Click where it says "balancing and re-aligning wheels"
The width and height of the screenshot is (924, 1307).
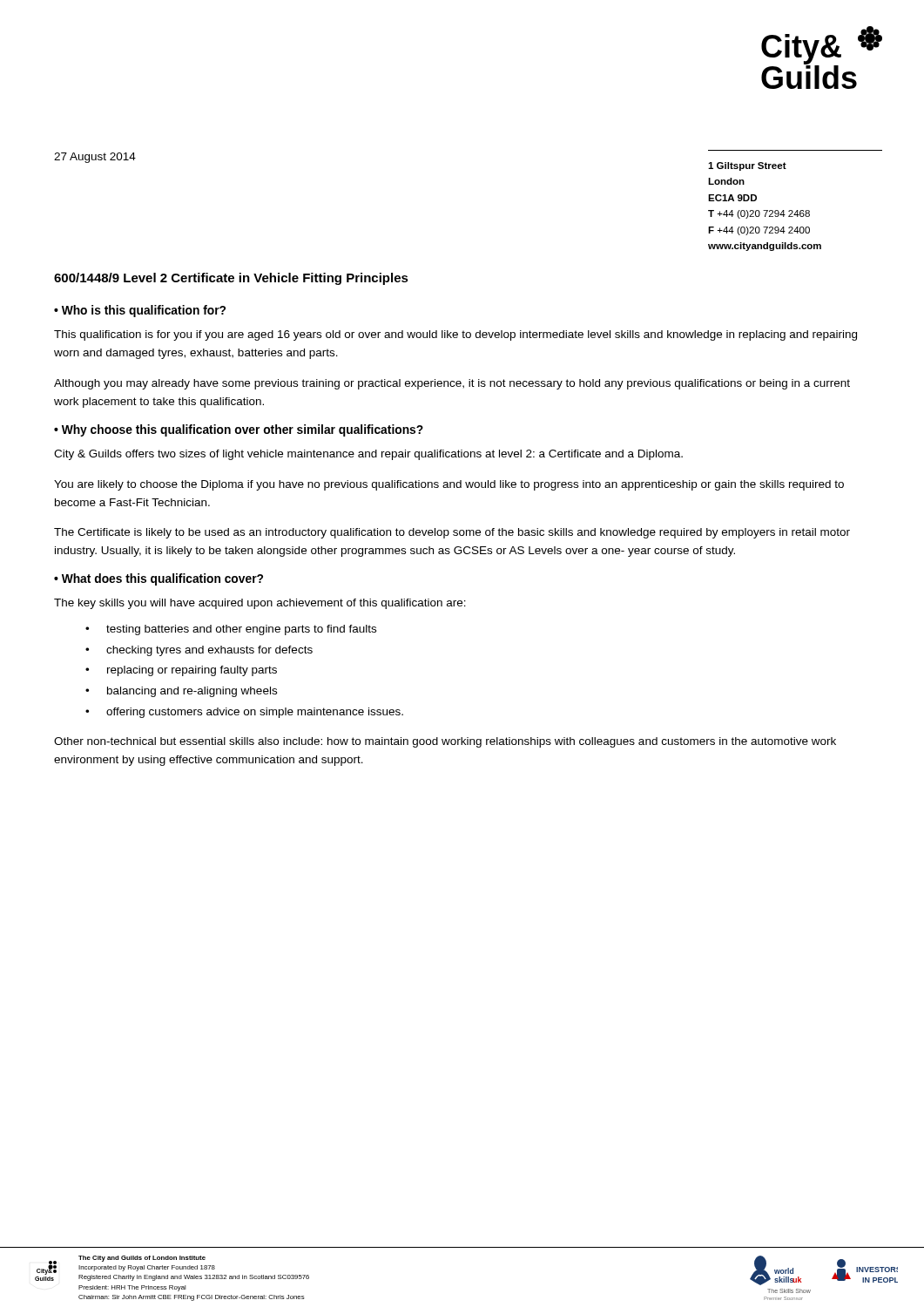(x=192, y=690)
